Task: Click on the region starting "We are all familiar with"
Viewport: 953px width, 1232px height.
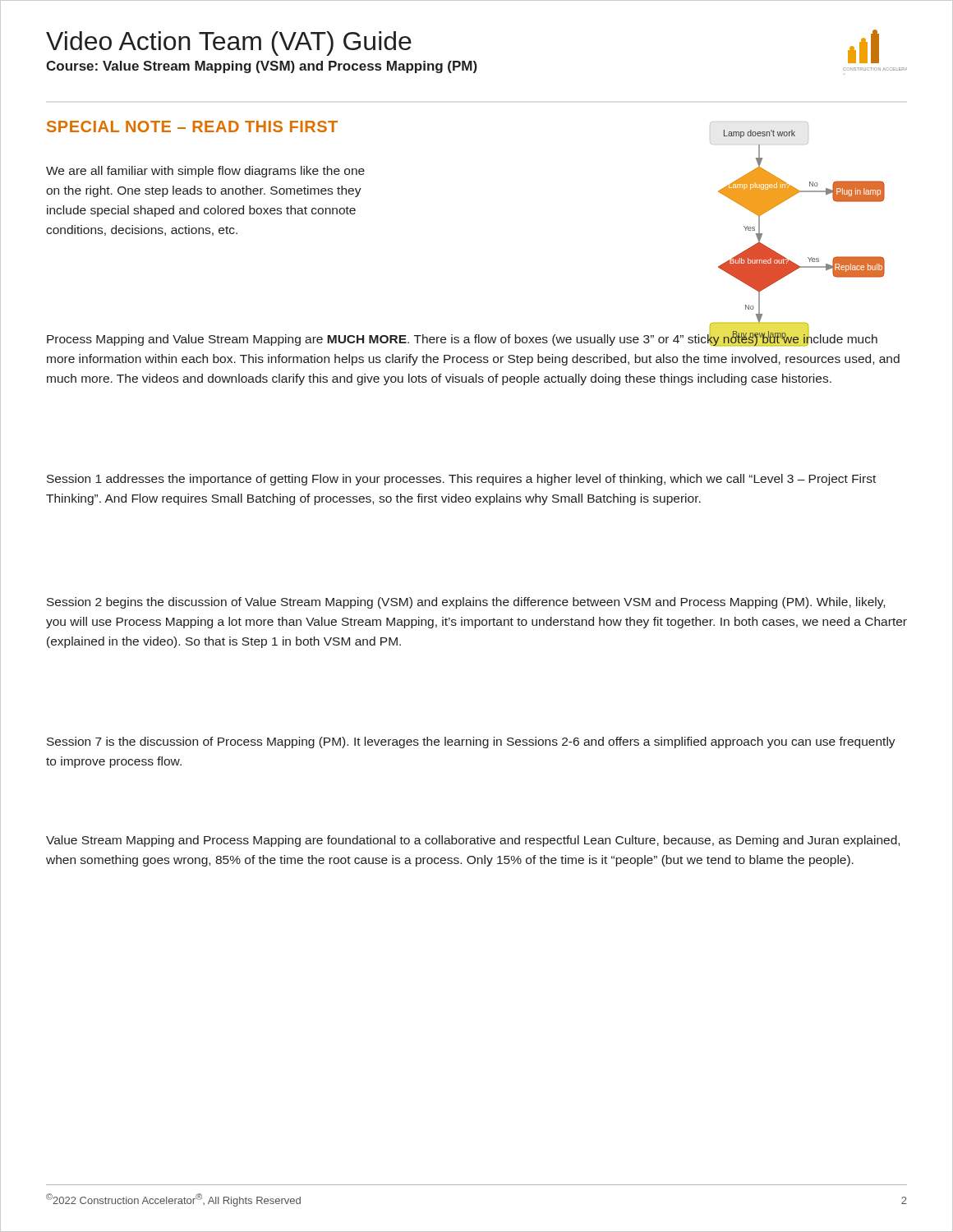Action: click(x=257, y=194)
